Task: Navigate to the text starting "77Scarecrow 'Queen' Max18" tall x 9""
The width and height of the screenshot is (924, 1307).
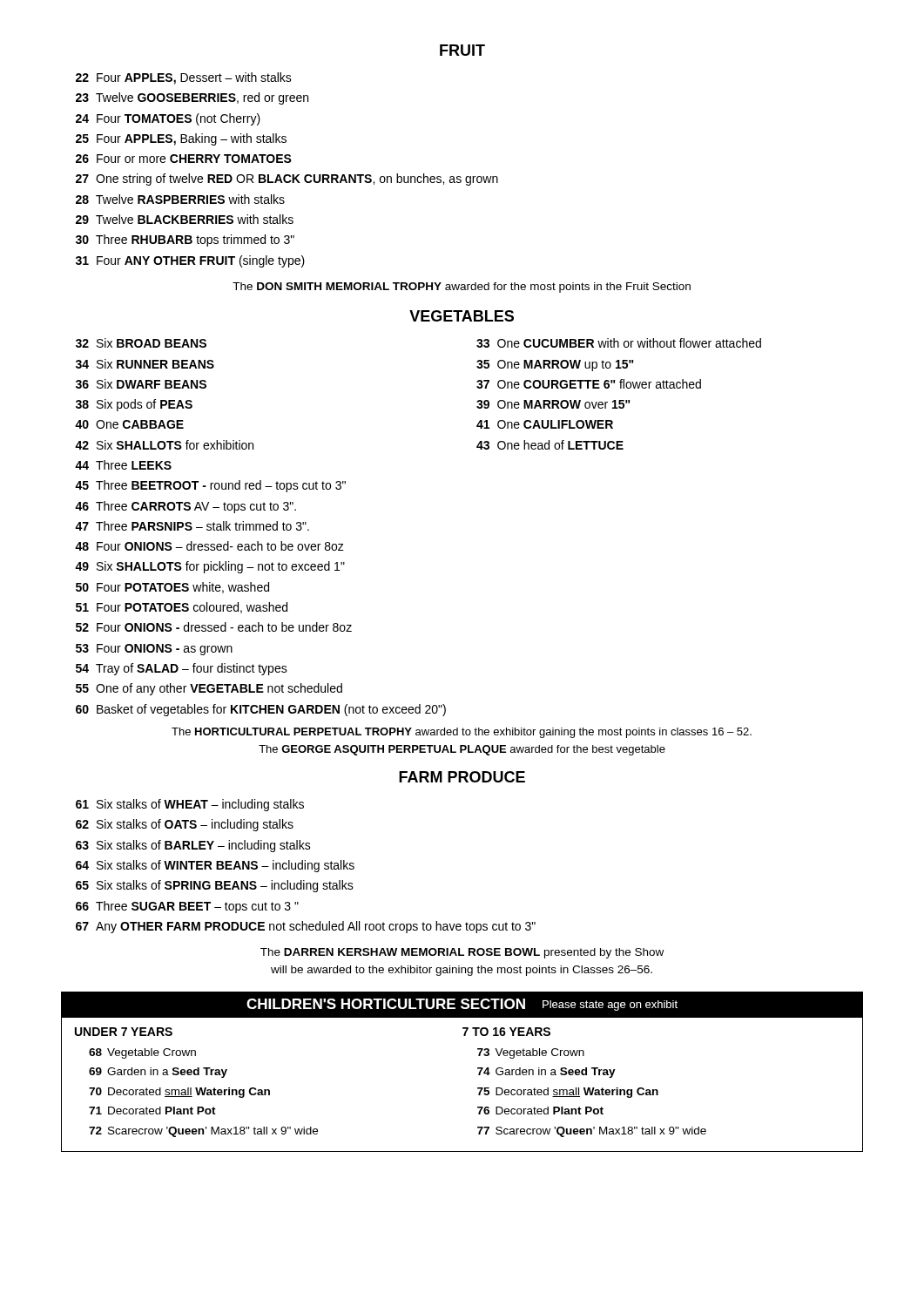Action: pyautogui.click(x=584, y=1131)
